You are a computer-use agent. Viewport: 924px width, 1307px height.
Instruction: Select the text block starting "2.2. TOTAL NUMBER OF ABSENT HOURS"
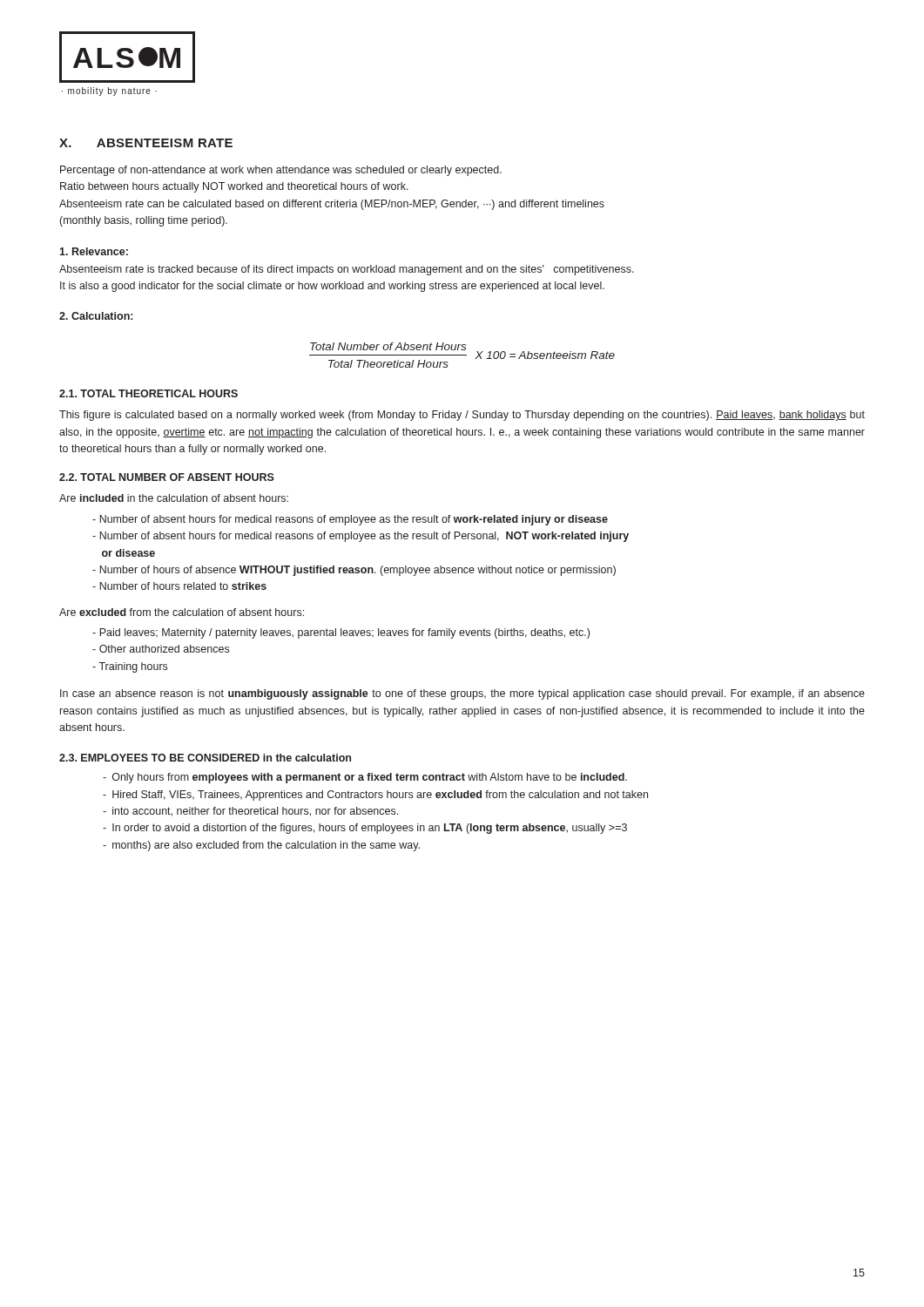167,478
